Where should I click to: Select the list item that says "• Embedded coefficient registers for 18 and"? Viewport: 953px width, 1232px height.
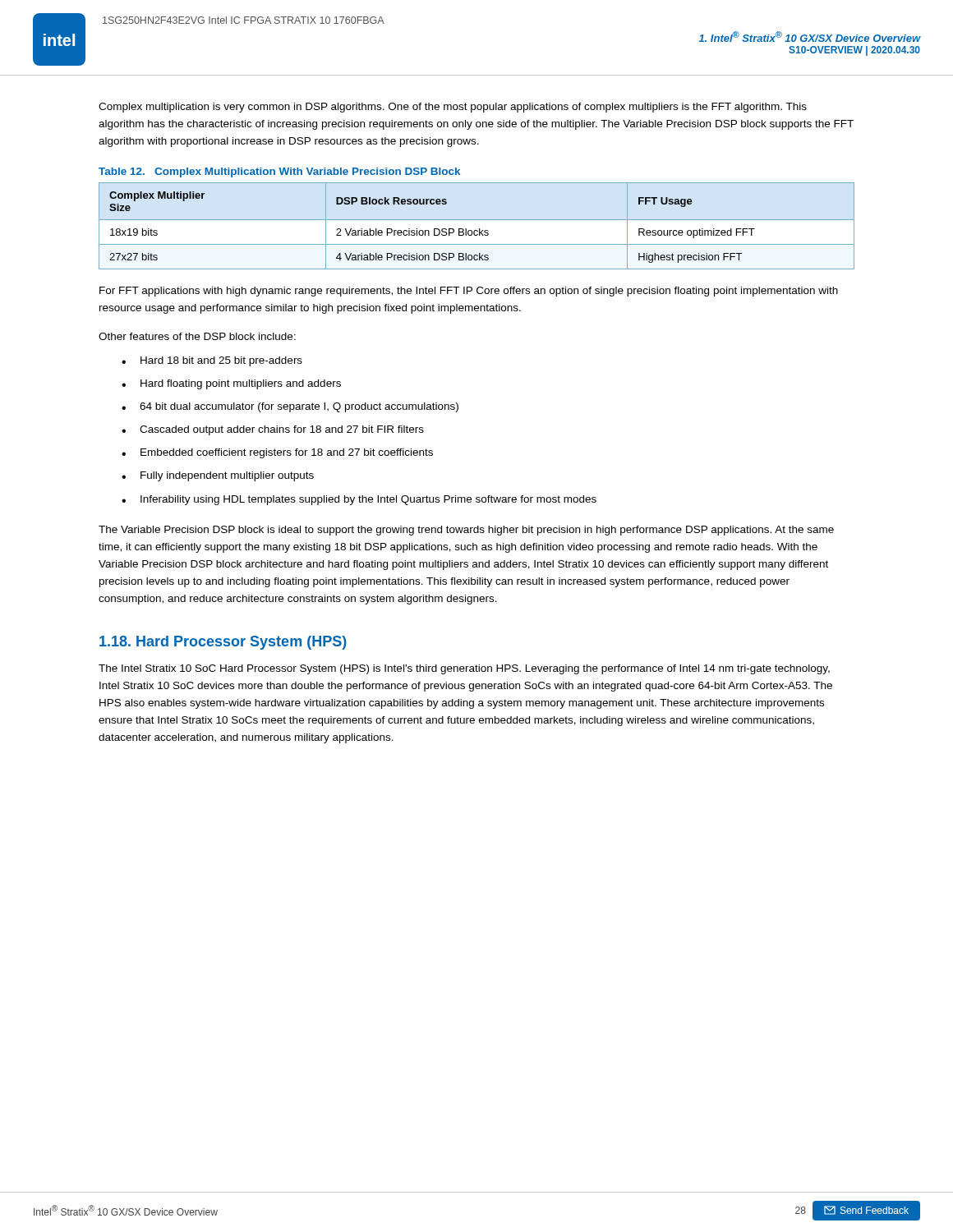pos(277,453)
